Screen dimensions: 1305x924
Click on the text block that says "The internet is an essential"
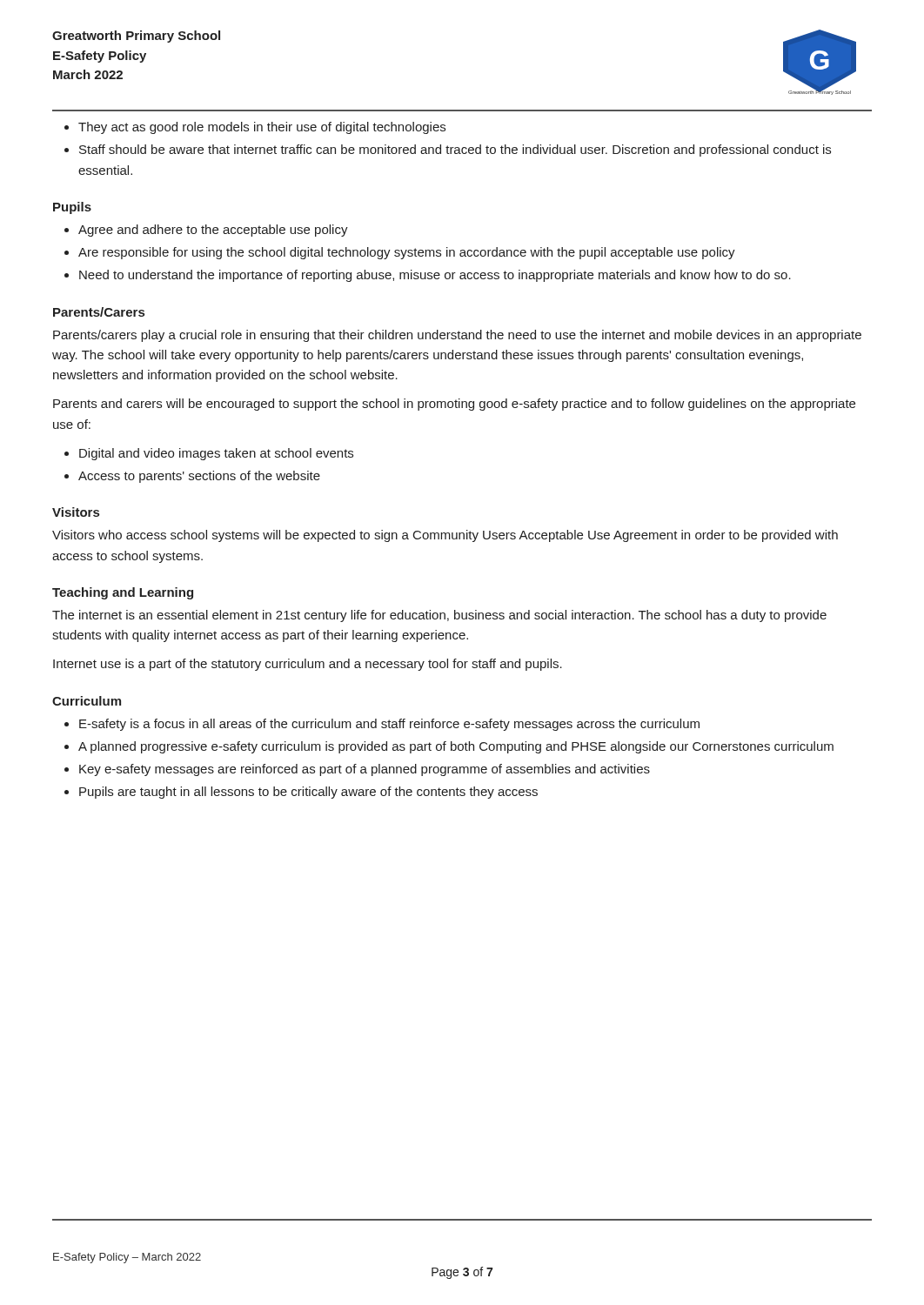click(x=440, y=625)
